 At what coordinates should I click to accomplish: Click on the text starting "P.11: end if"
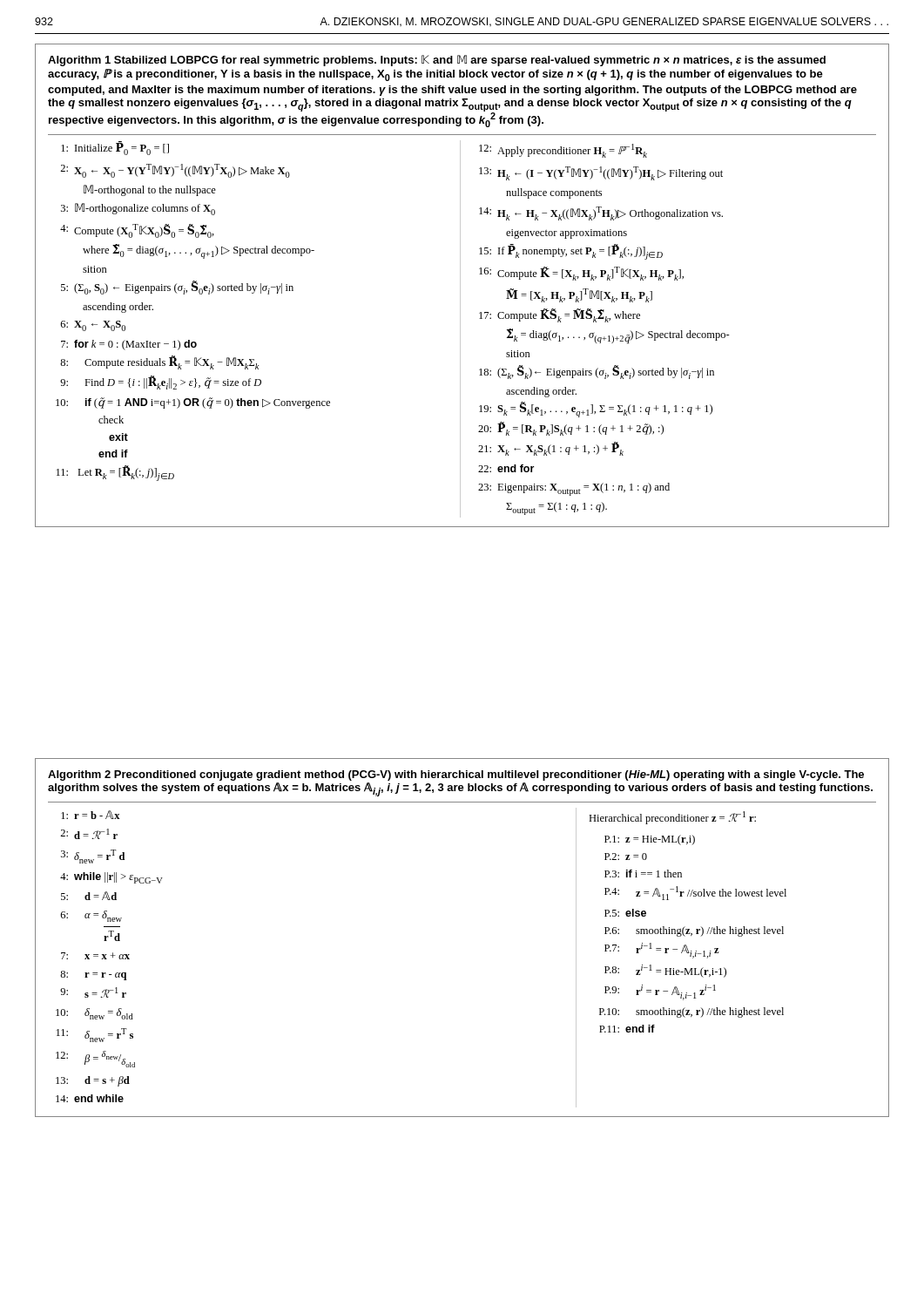621,1029
